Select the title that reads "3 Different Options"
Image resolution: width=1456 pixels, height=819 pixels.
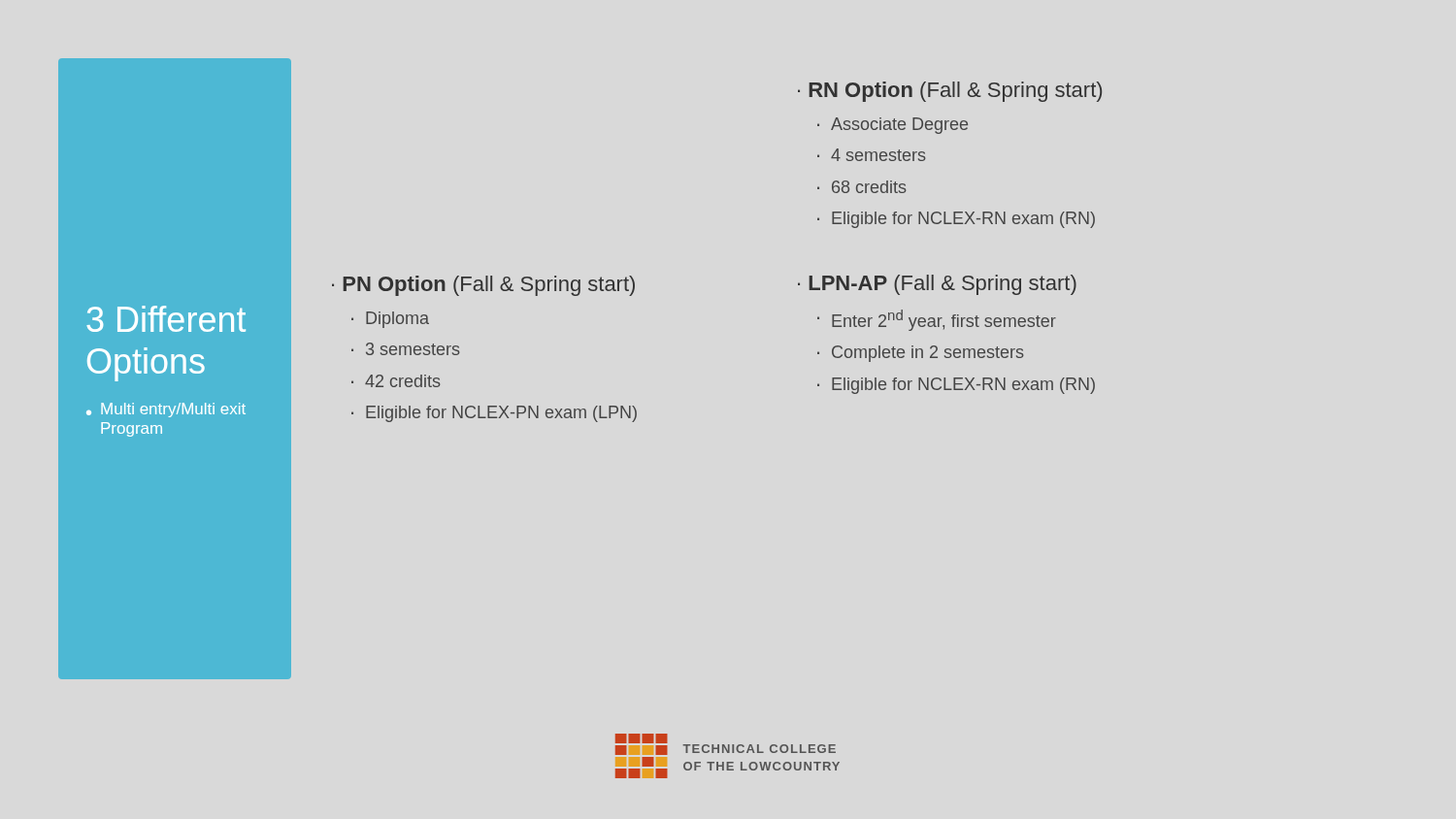(x=166, y=340)
